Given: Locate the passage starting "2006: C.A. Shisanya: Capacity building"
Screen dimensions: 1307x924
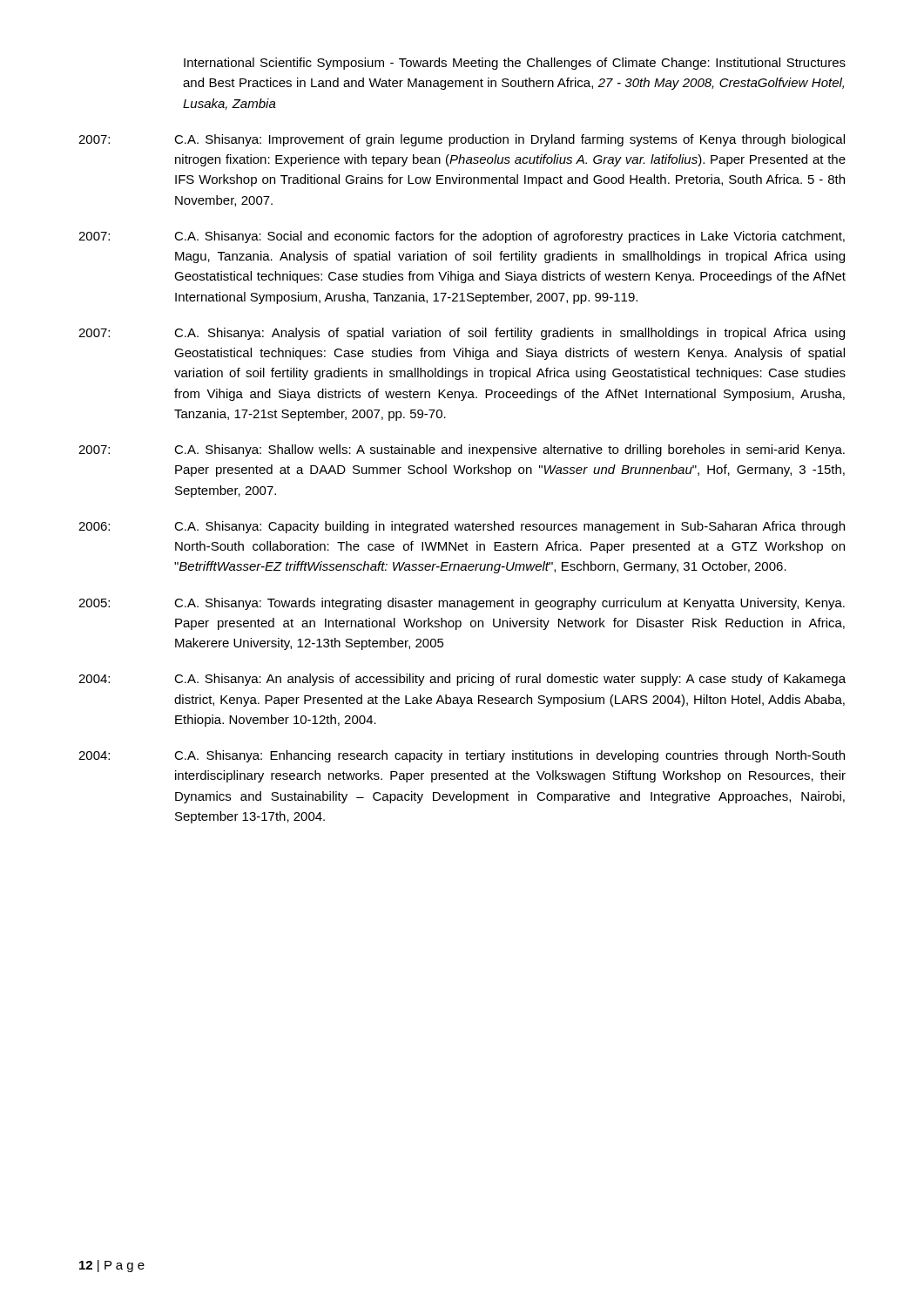Looking at the screenshot, I should click(462, 546).
